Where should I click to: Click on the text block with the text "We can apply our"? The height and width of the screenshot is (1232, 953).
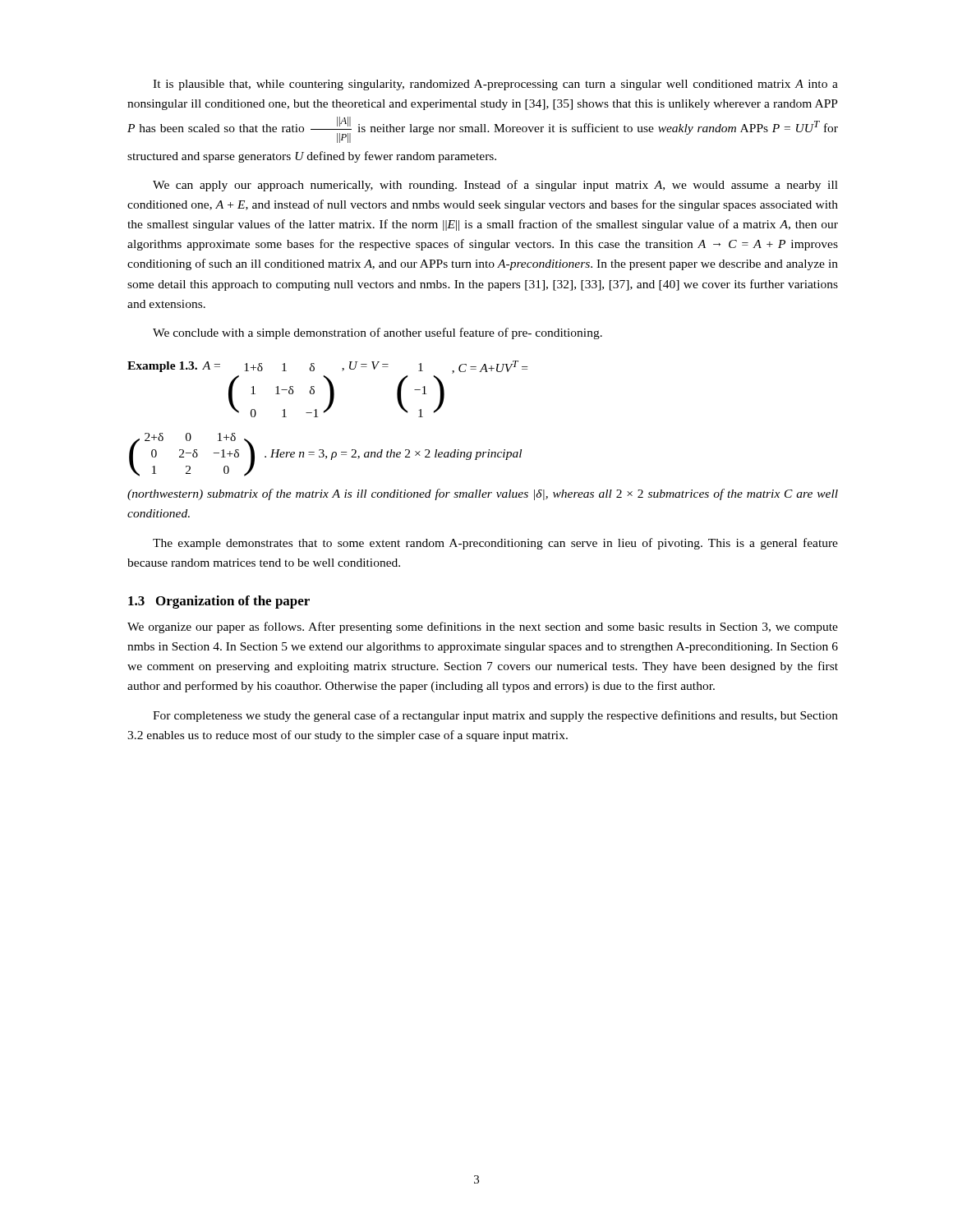pos(483,244)
